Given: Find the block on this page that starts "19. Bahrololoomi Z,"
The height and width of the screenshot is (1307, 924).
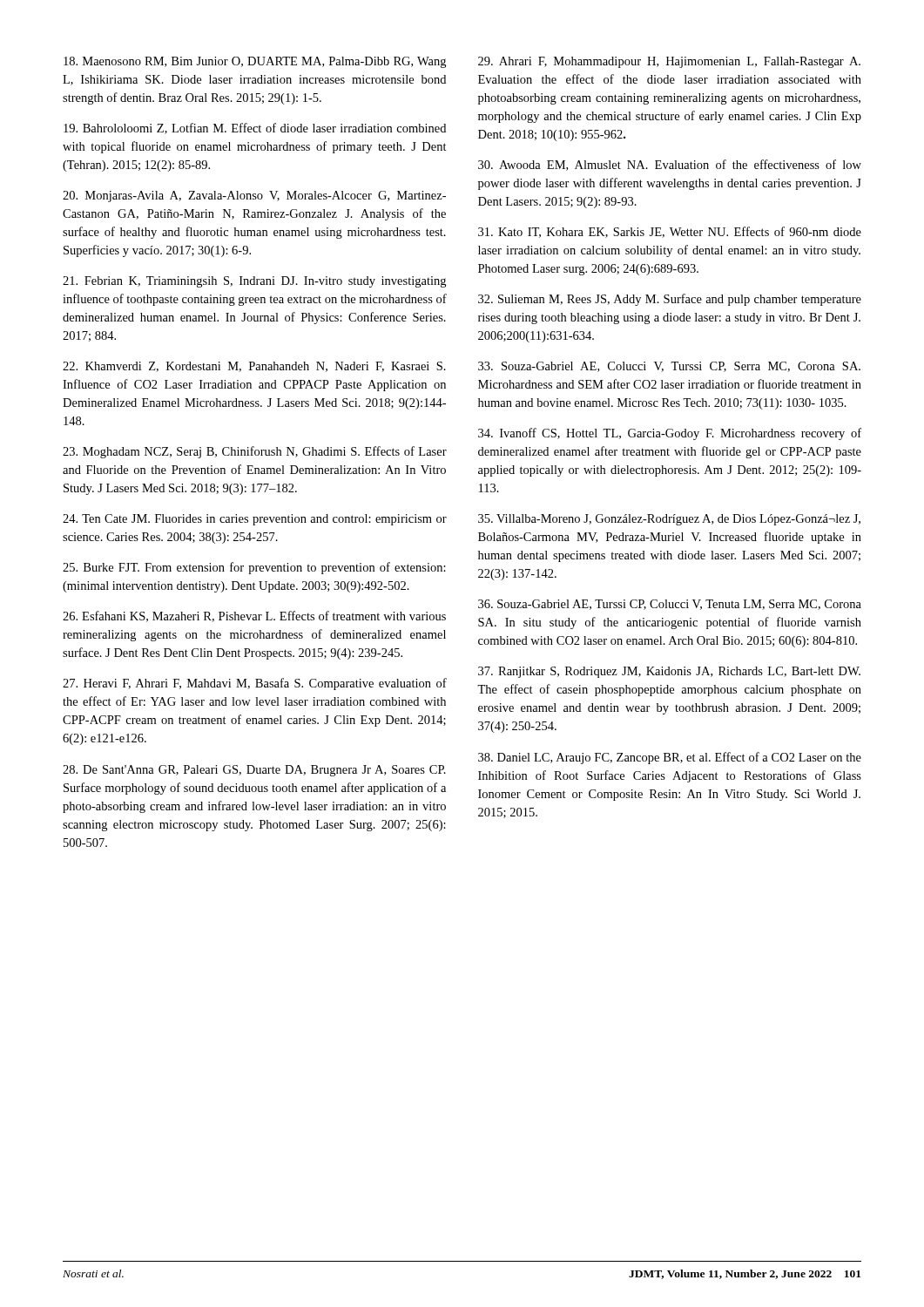Looking at the screenshot, I should coord(255,146).
